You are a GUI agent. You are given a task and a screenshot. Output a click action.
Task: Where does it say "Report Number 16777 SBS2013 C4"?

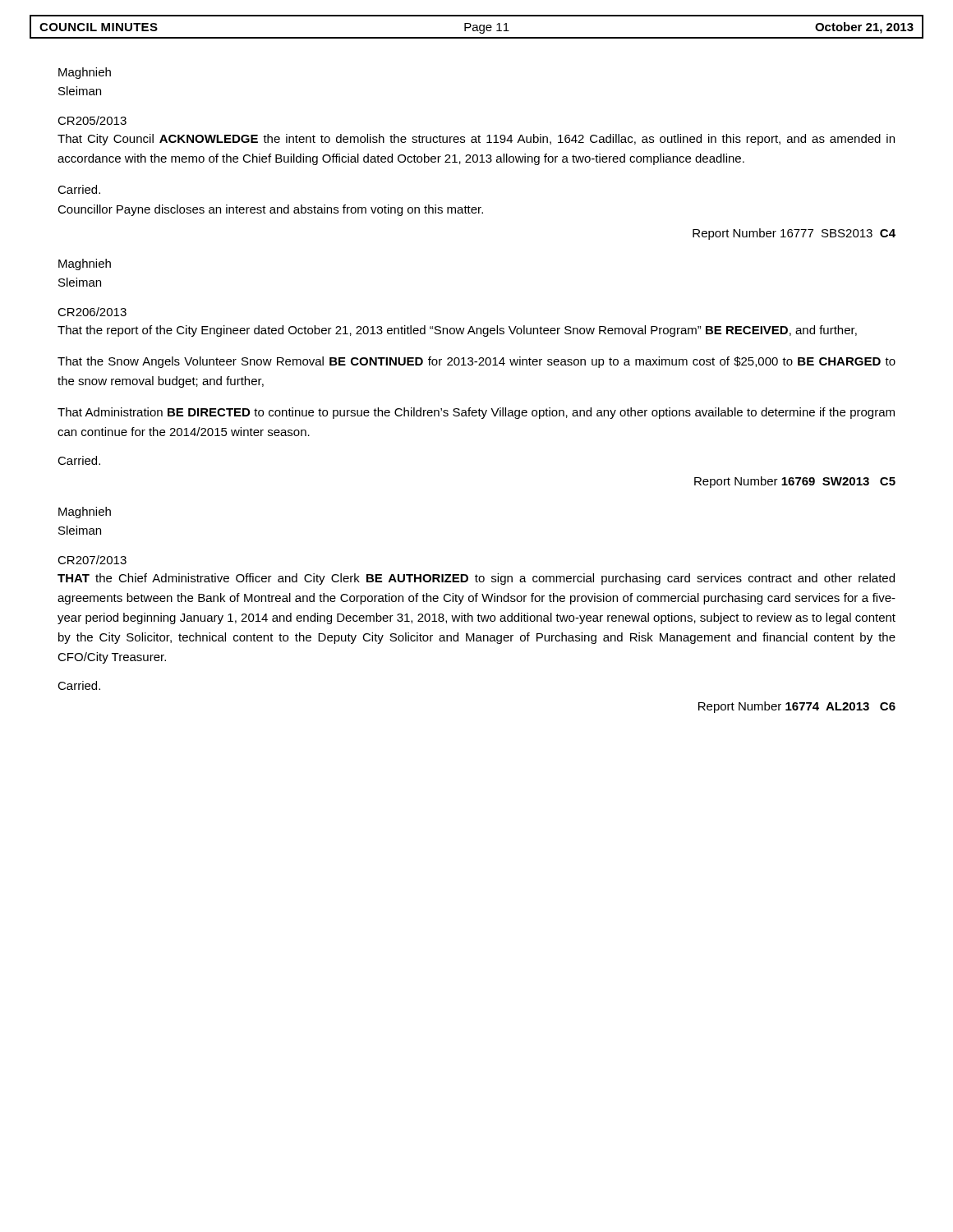tap(794, 233)
